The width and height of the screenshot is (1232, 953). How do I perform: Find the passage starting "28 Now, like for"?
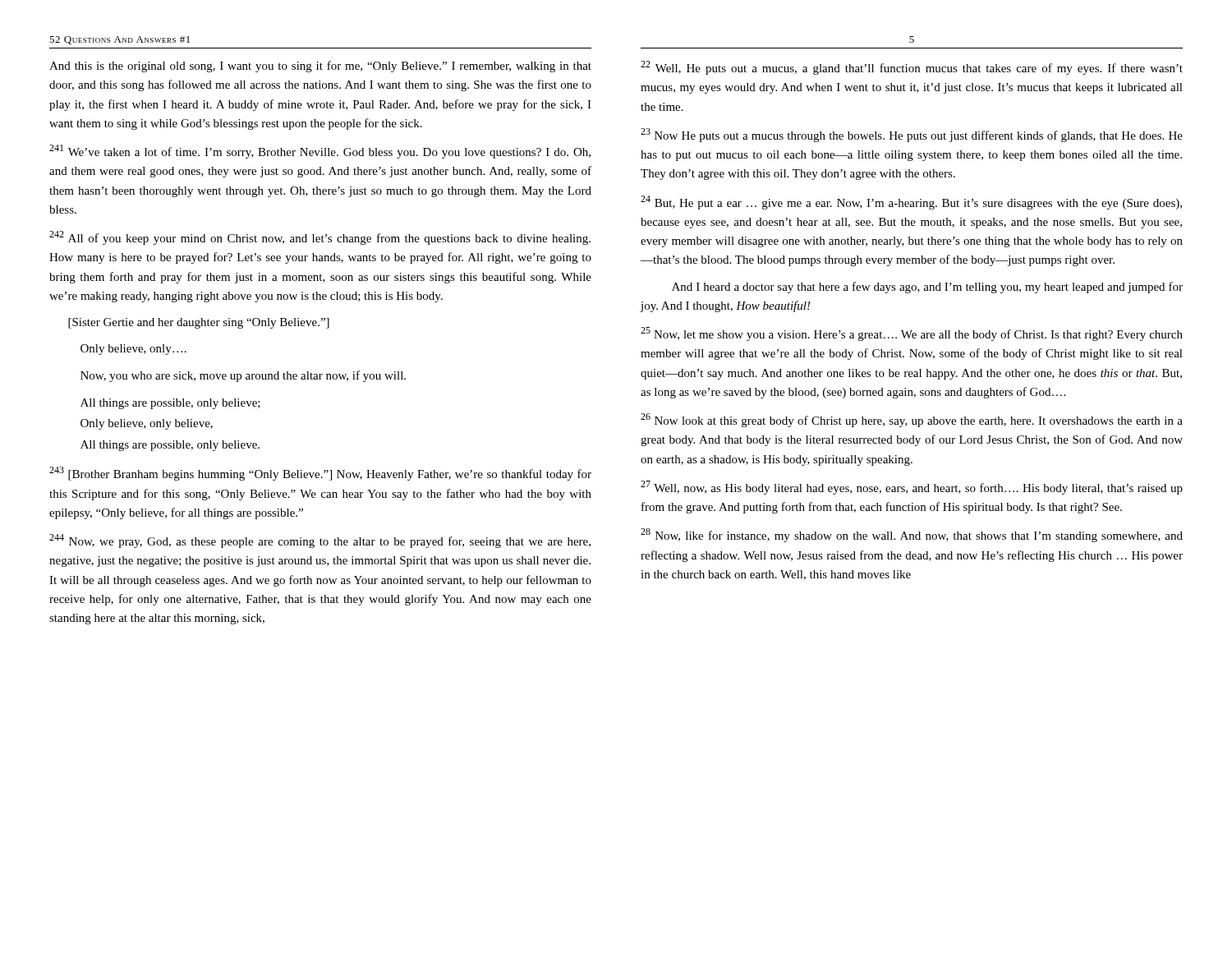tap(912, 554)
